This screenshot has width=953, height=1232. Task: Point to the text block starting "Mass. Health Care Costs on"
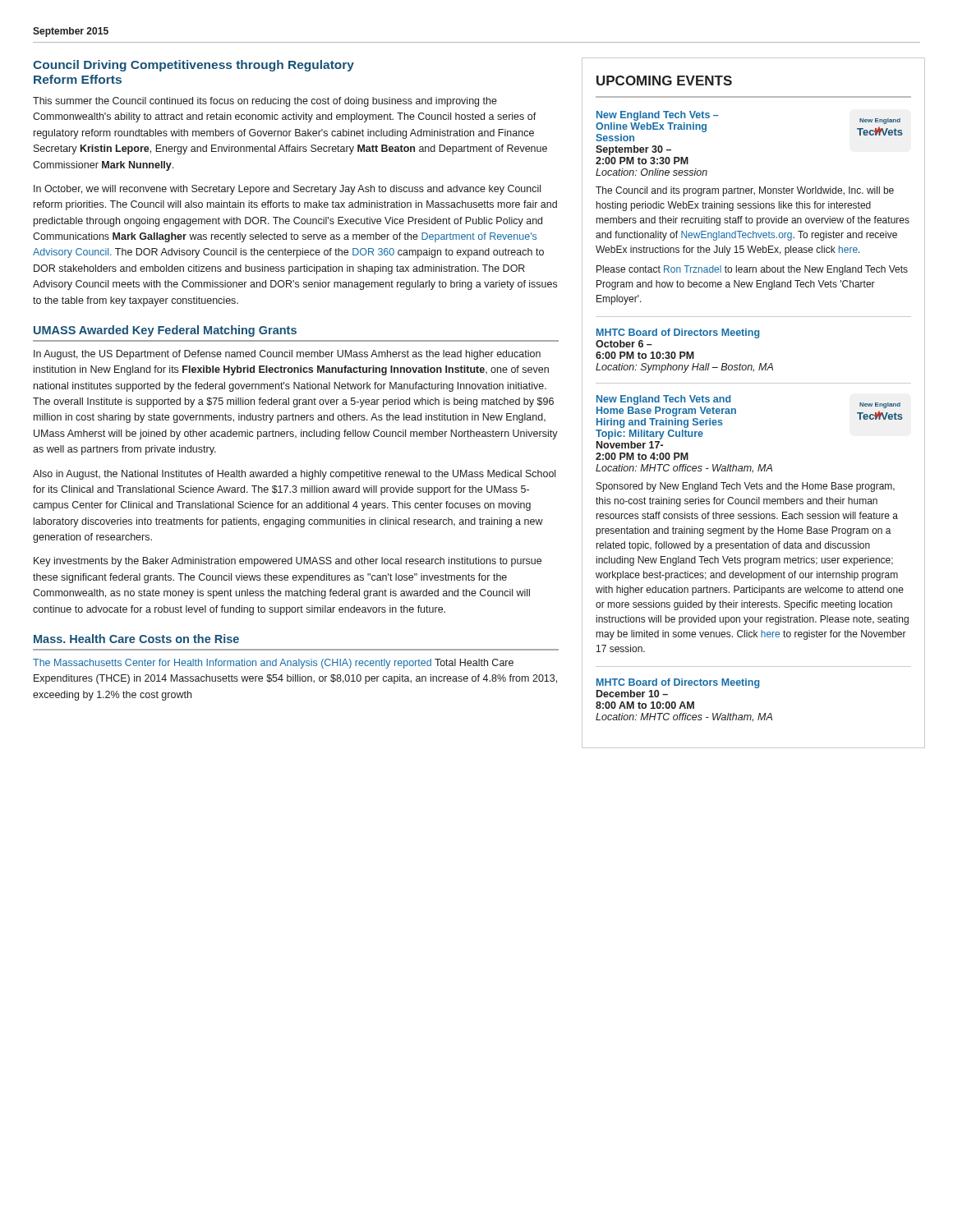[x=296, y=641]
